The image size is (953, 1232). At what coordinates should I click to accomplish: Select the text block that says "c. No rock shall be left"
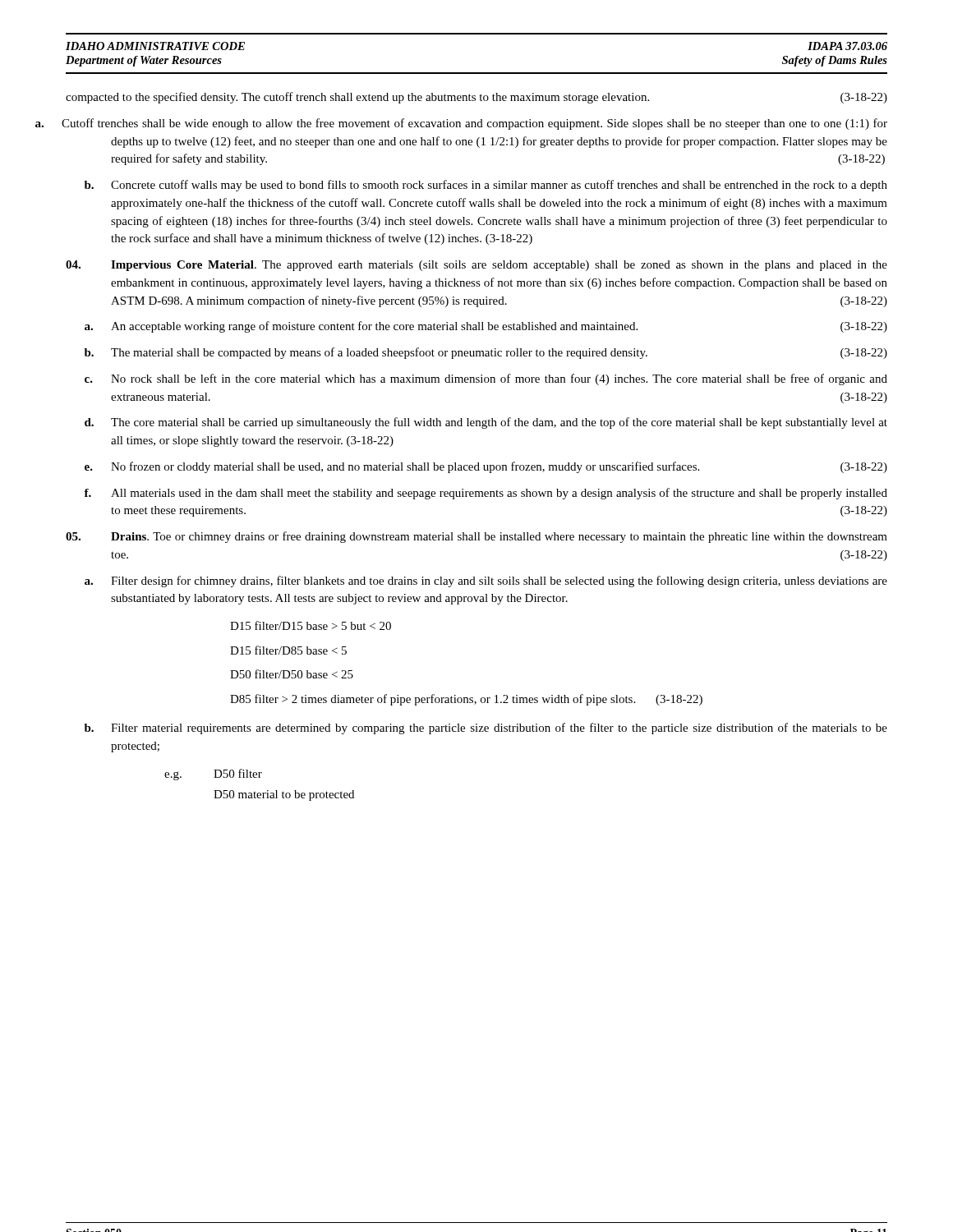(x=476, y=388)
